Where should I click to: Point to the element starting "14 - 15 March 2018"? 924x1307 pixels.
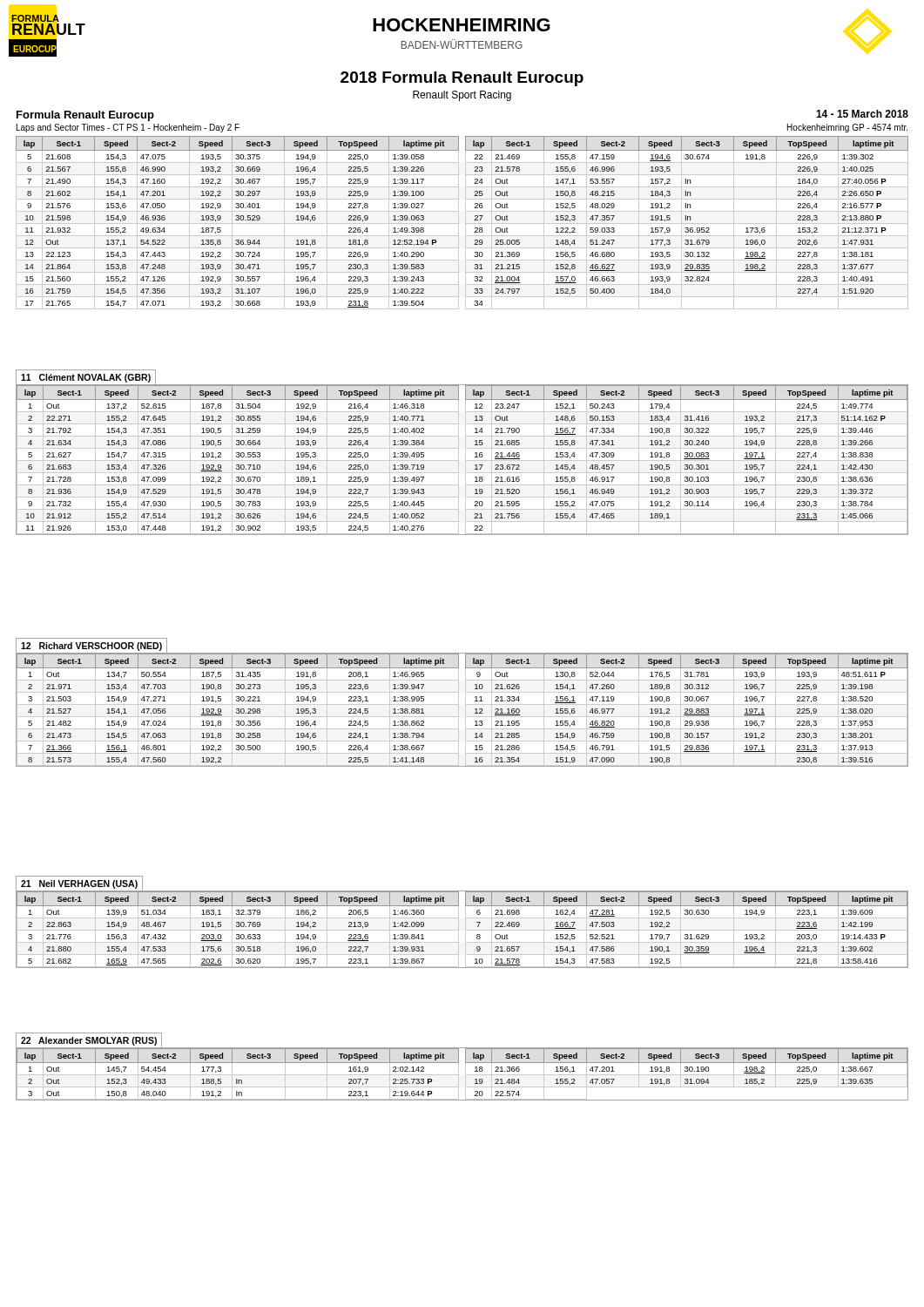point(862,114)
